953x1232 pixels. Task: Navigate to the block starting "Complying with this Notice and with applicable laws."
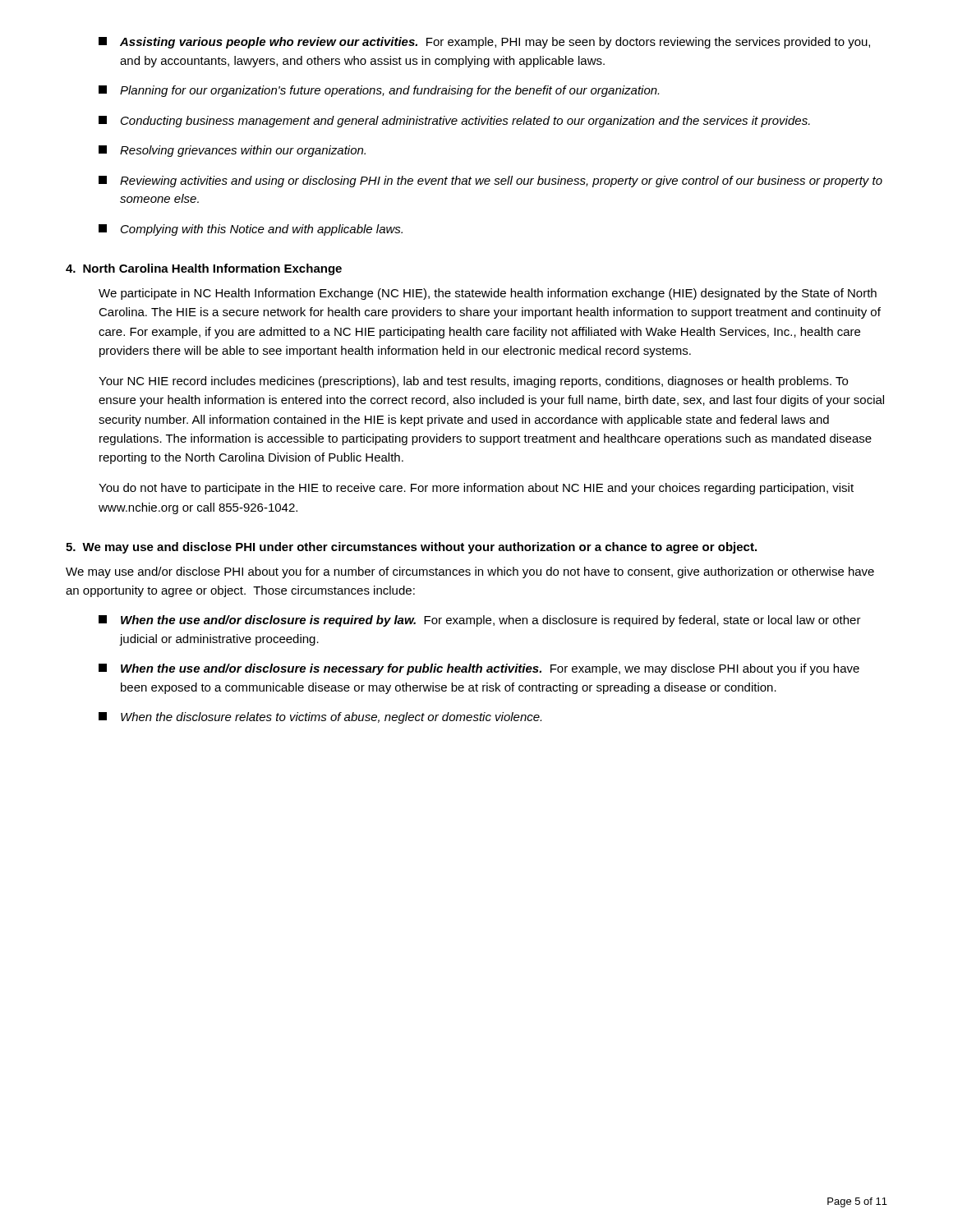click(251, 230)
